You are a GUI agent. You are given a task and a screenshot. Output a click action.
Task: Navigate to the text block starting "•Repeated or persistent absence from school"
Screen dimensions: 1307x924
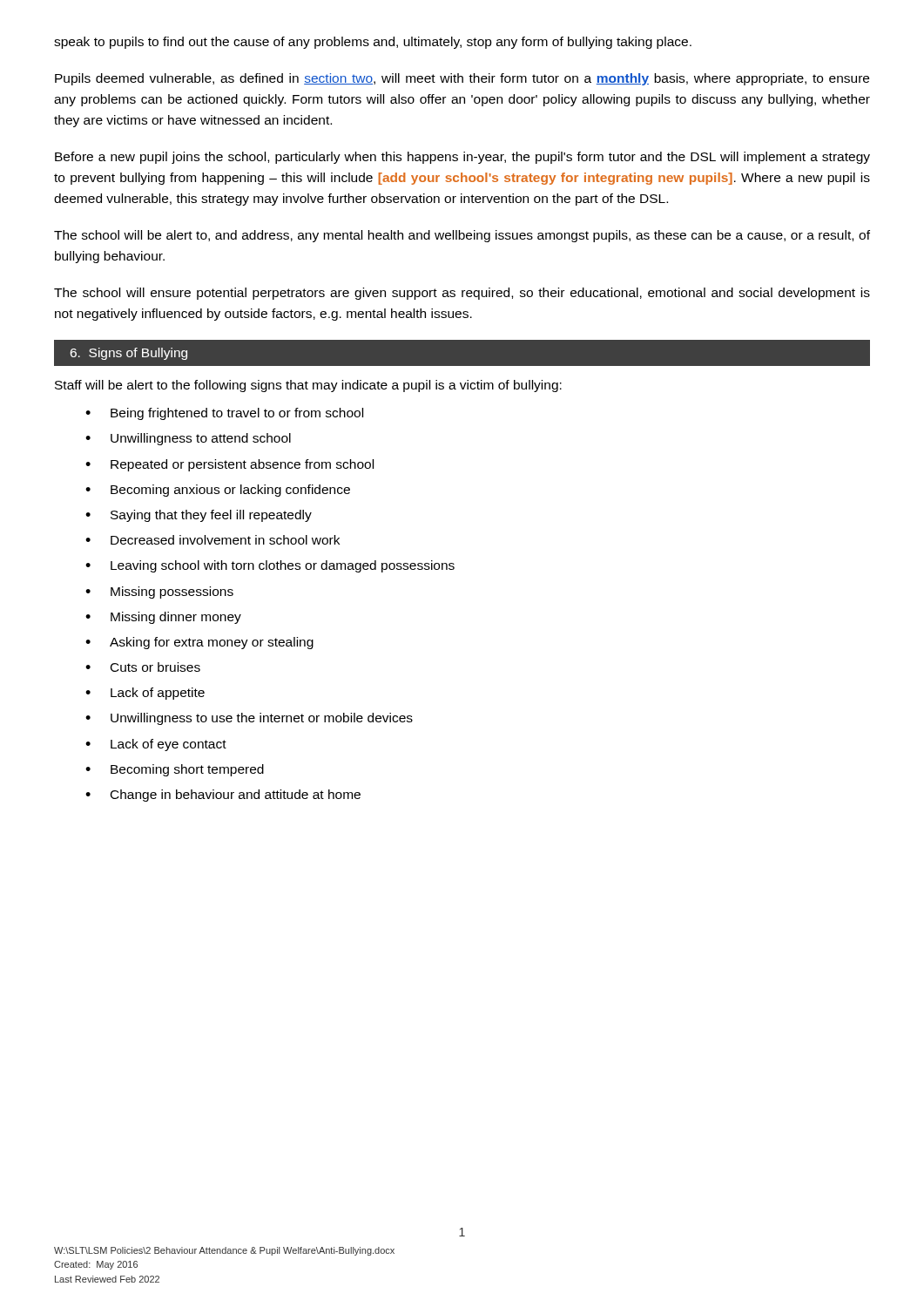(230, 465)
